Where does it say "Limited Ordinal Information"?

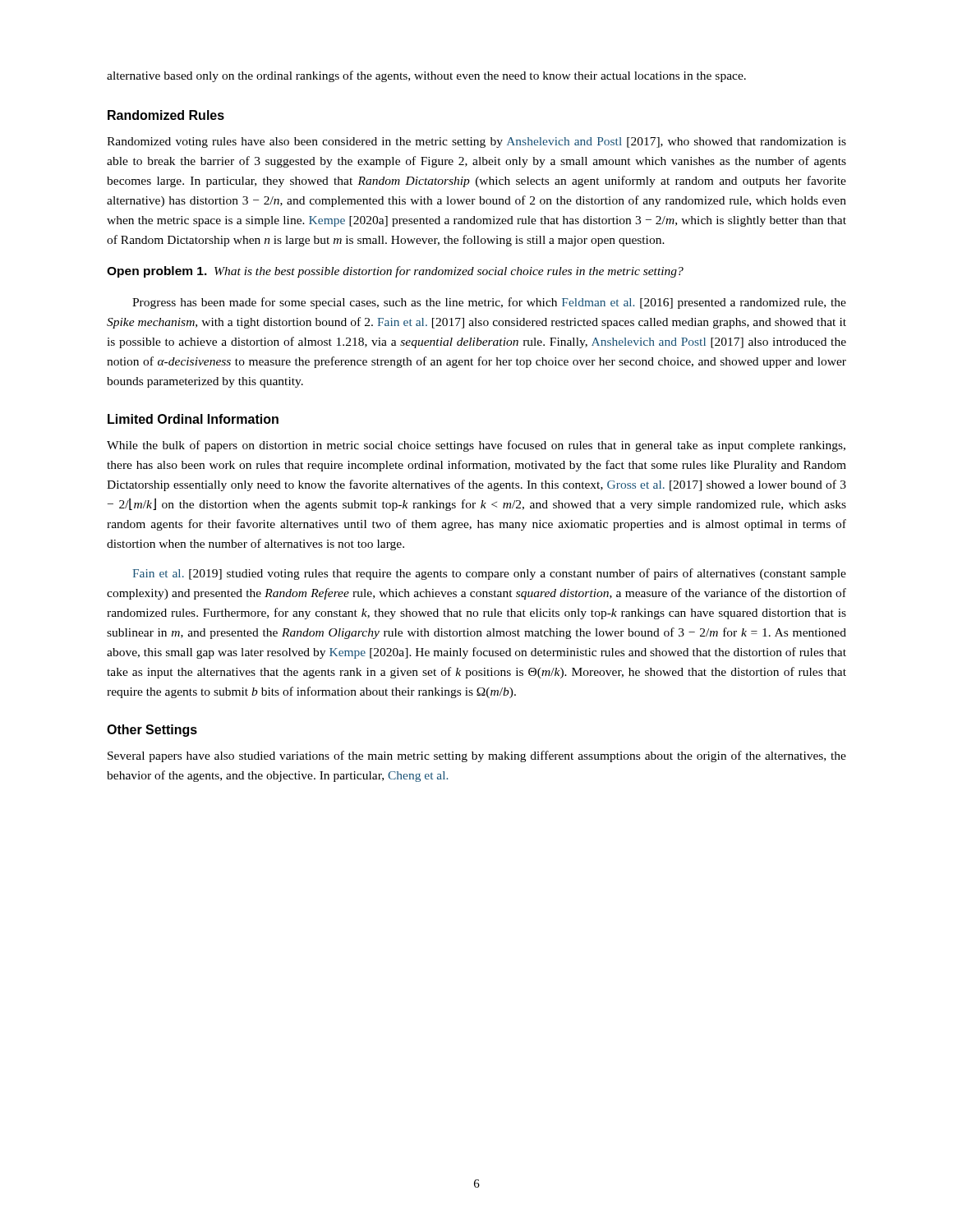coord(193,419)
